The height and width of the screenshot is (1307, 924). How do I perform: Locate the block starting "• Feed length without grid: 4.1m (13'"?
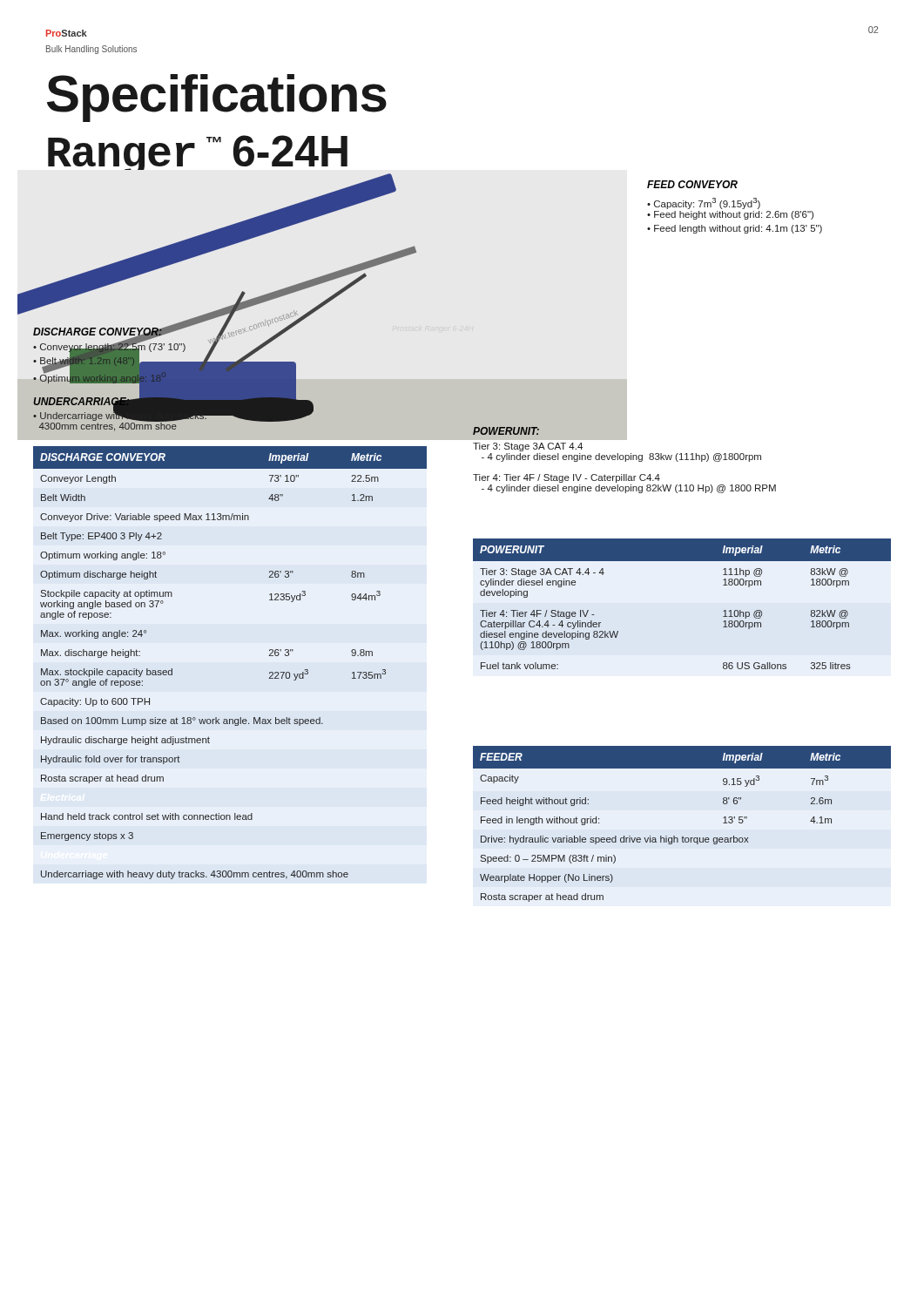[735, 228]
